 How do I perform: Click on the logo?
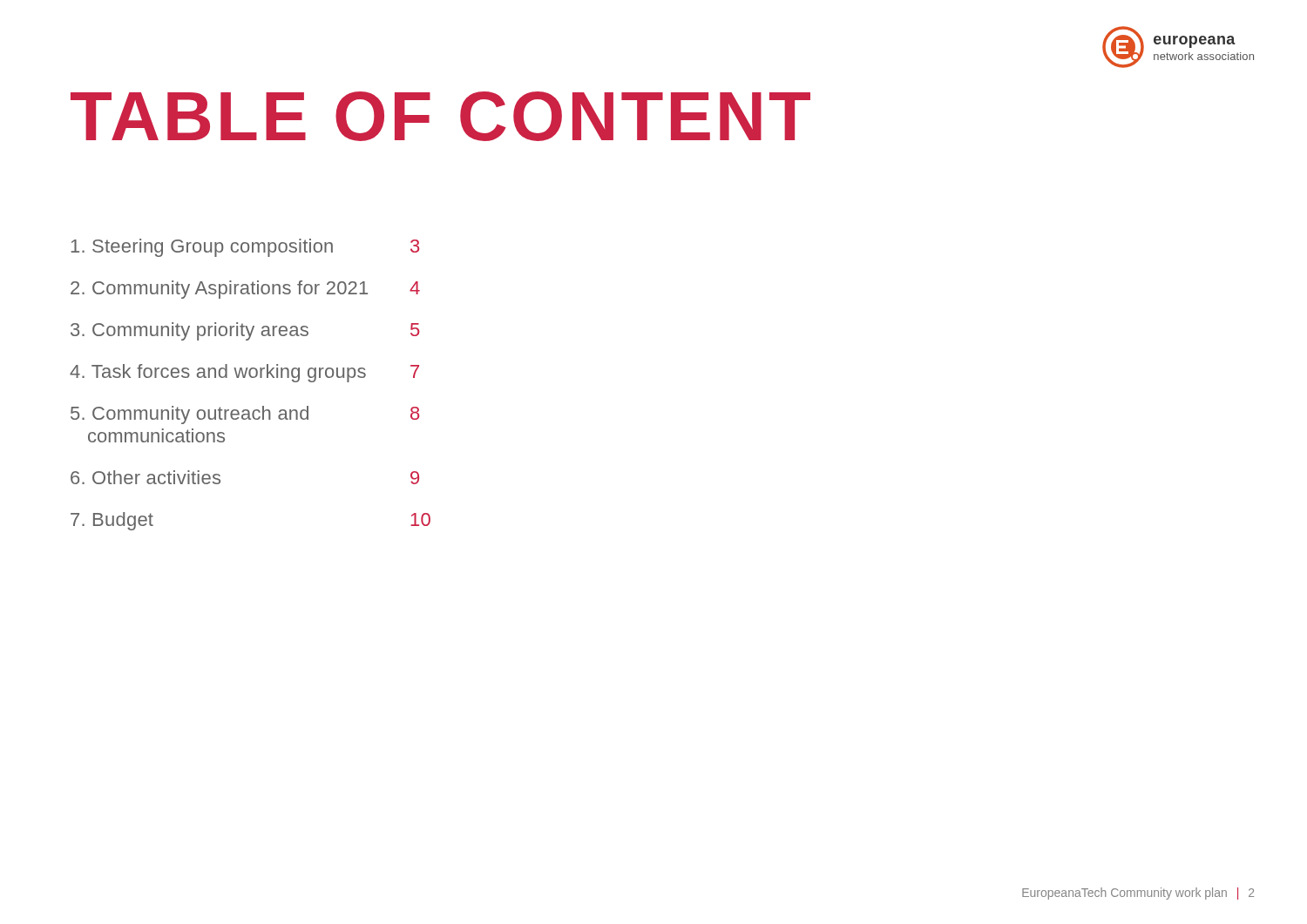click(x=1179, y=47)
